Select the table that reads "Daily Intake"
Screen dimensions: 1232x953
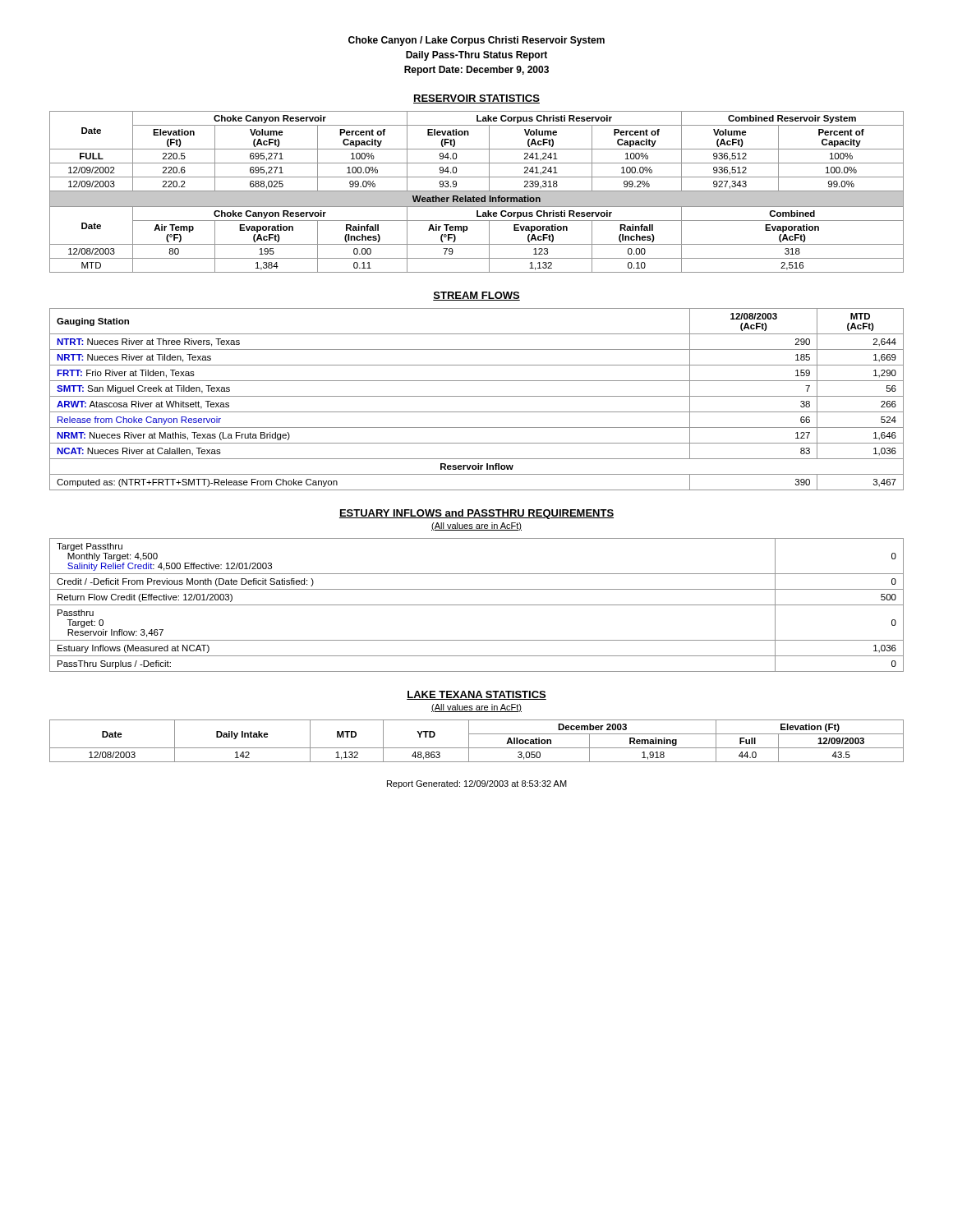coord(476,741)
